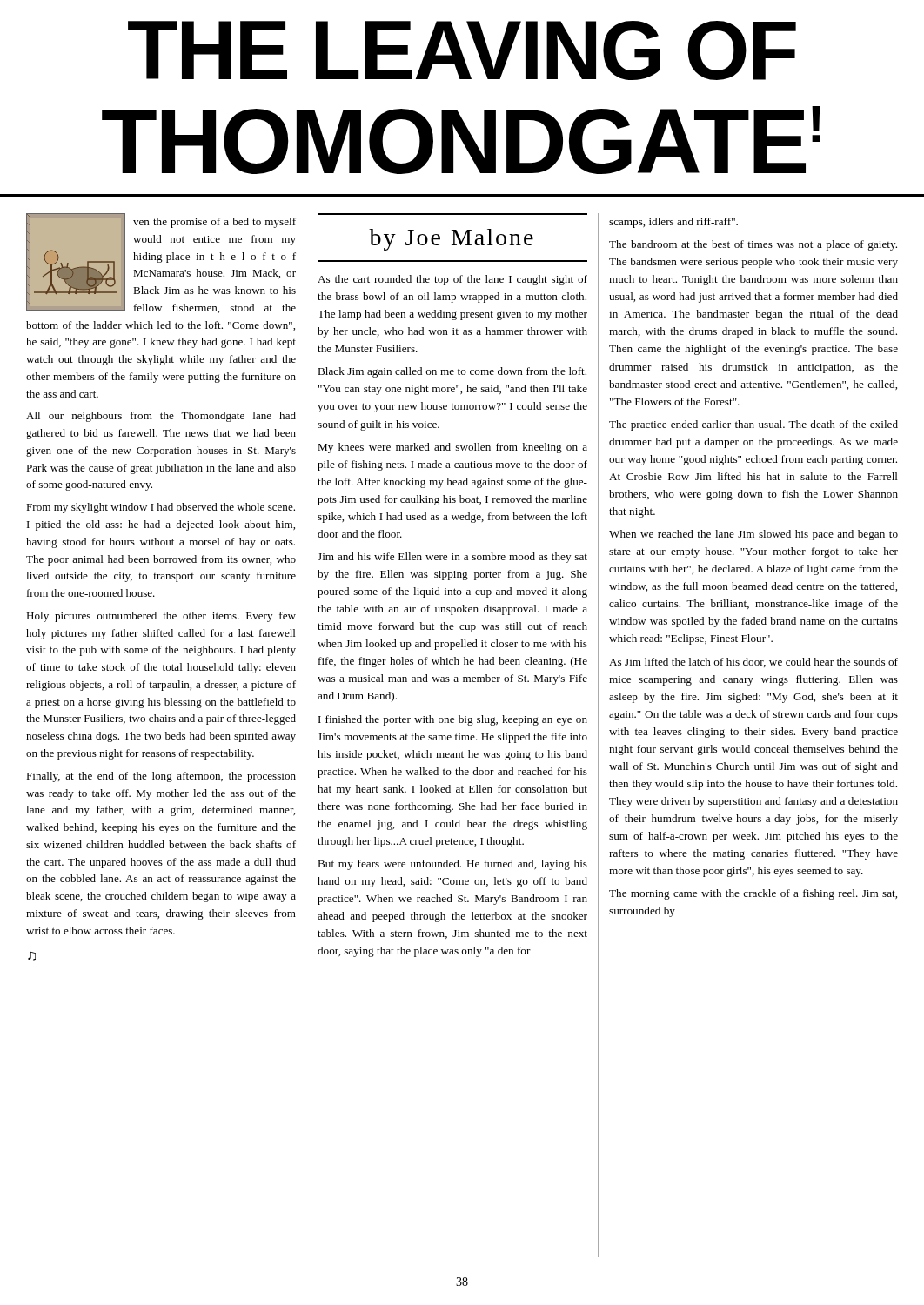Select the element starting "THE LEAVING OF THOMONDGATE!"
This screenshot has width=924, height=1305.
click(462, 102)
